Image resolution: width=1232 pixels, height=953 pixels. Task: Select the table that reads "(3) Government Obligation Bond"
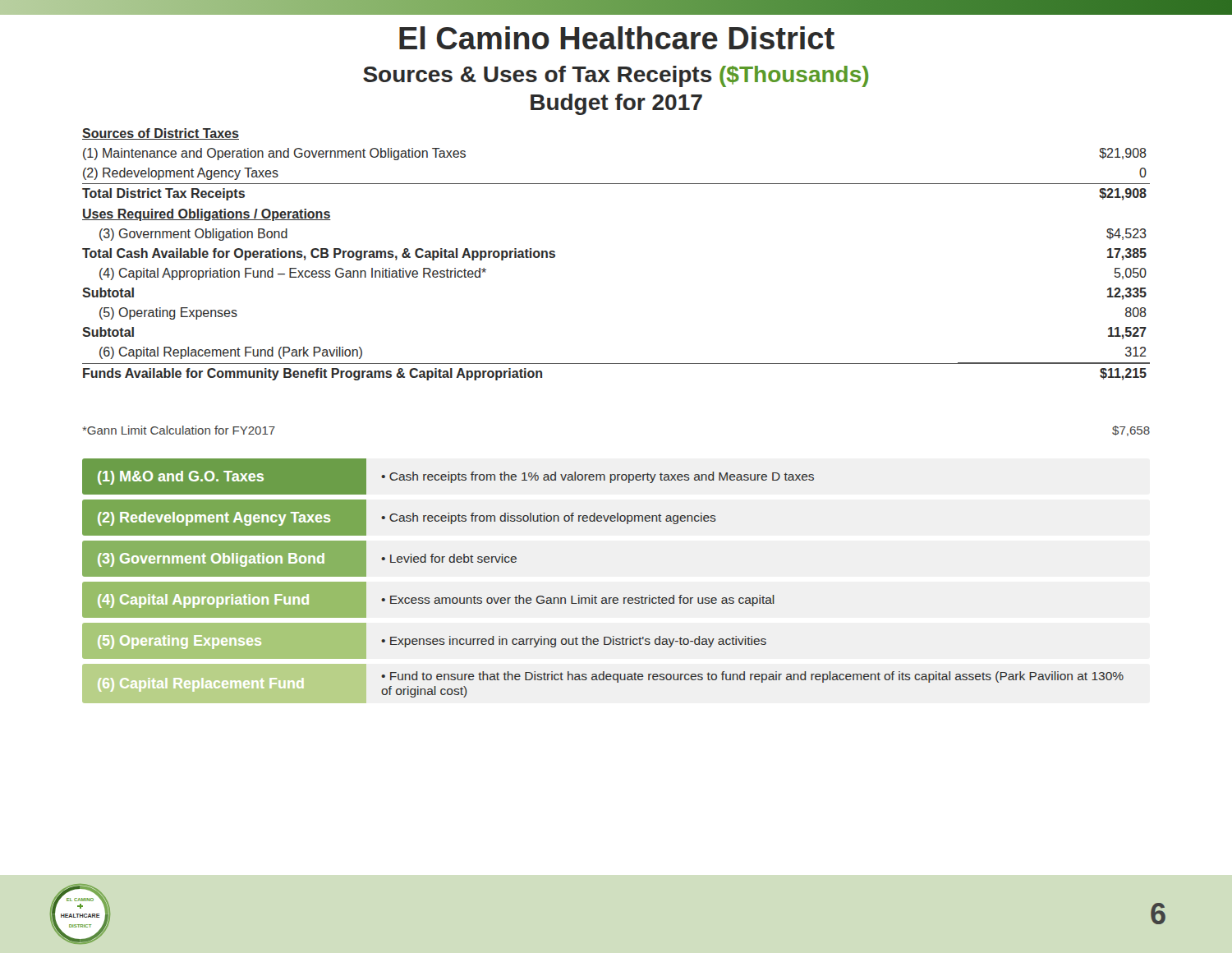tap(616, 253)
